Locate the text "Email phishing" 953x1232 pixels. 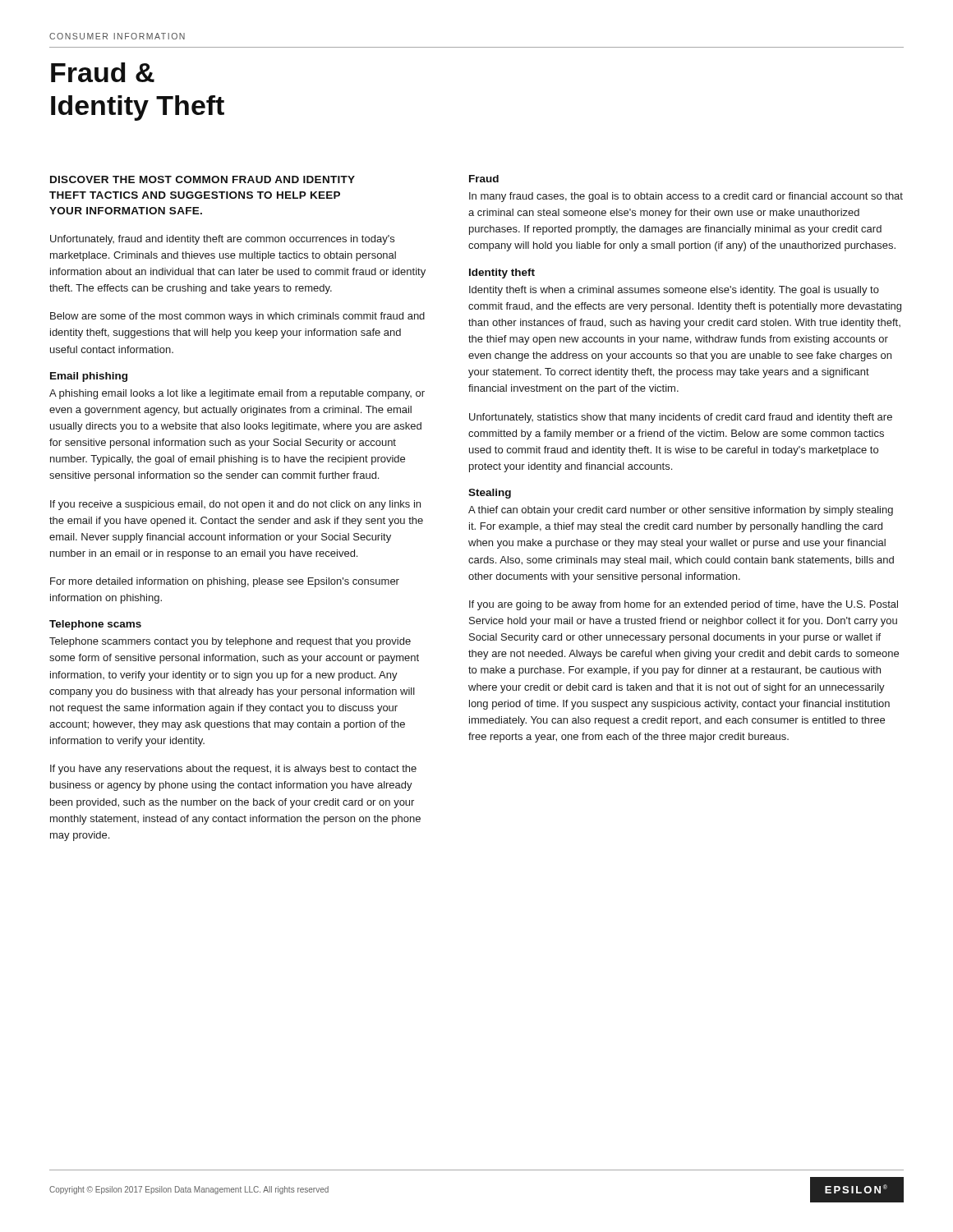tap(89, 377)
